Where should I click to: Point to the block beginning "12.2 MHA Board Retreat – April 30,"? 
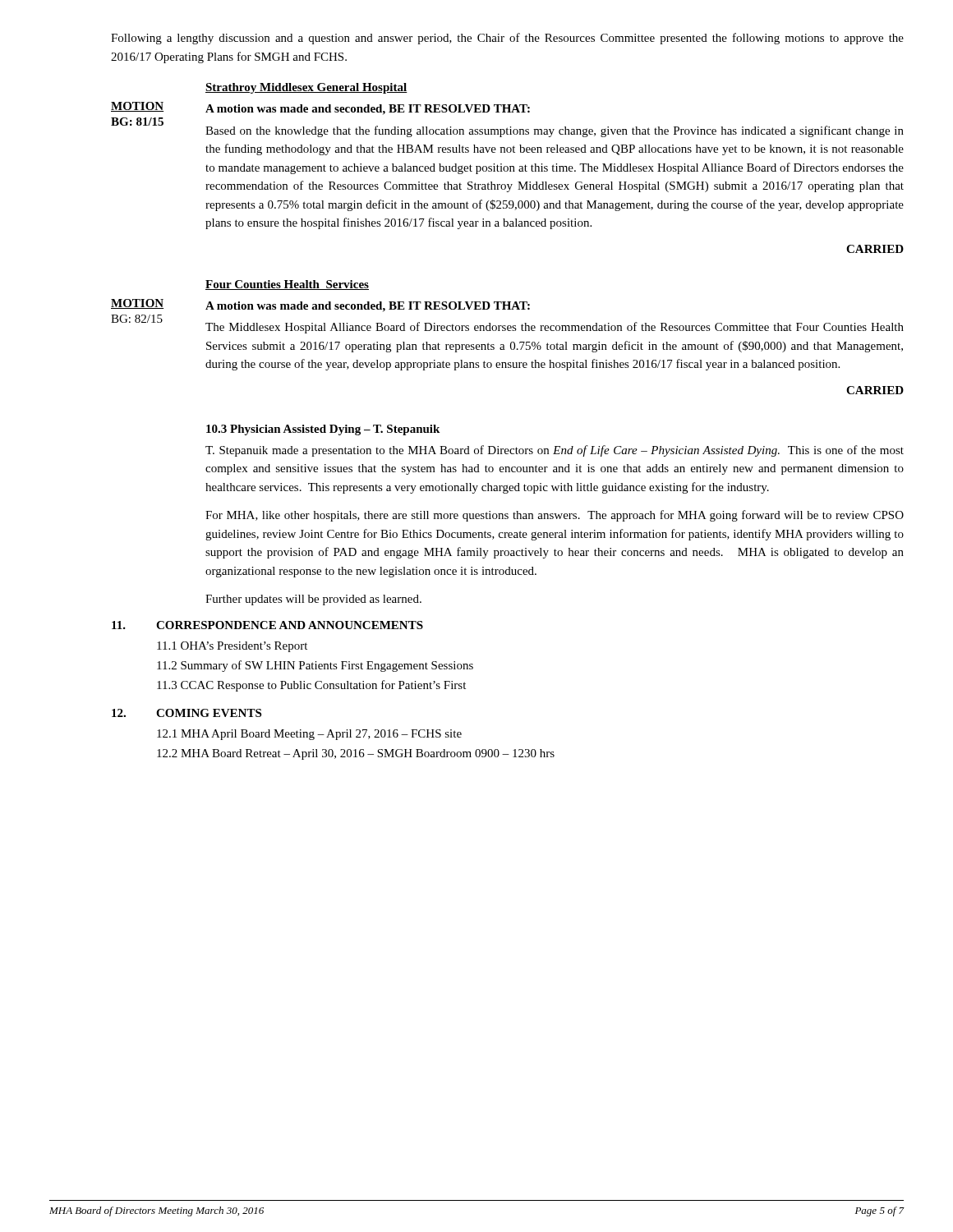tap(355, 753)
